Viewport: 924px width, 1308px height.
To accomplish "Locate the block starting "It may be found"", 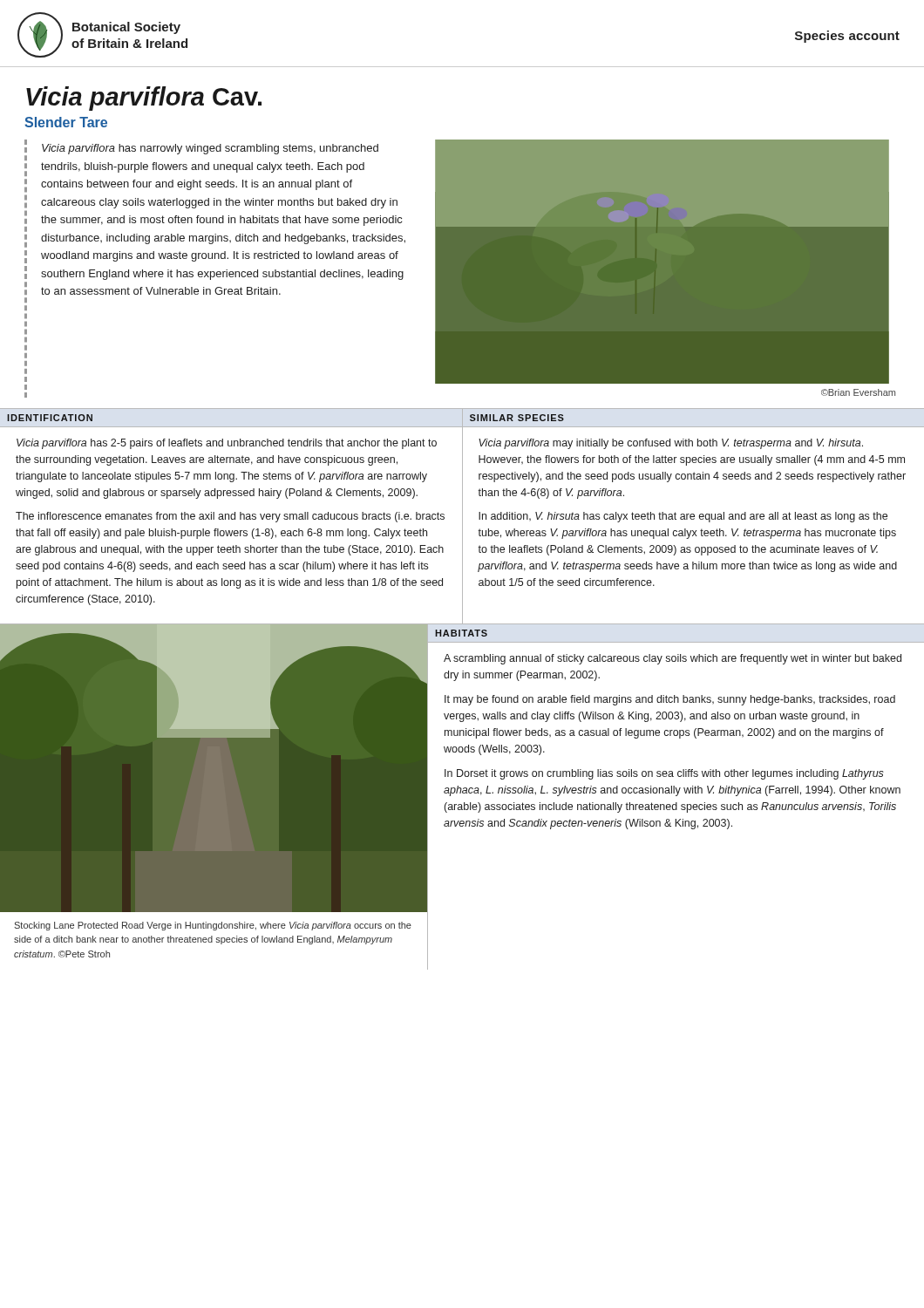I will [x=670, y=724].
